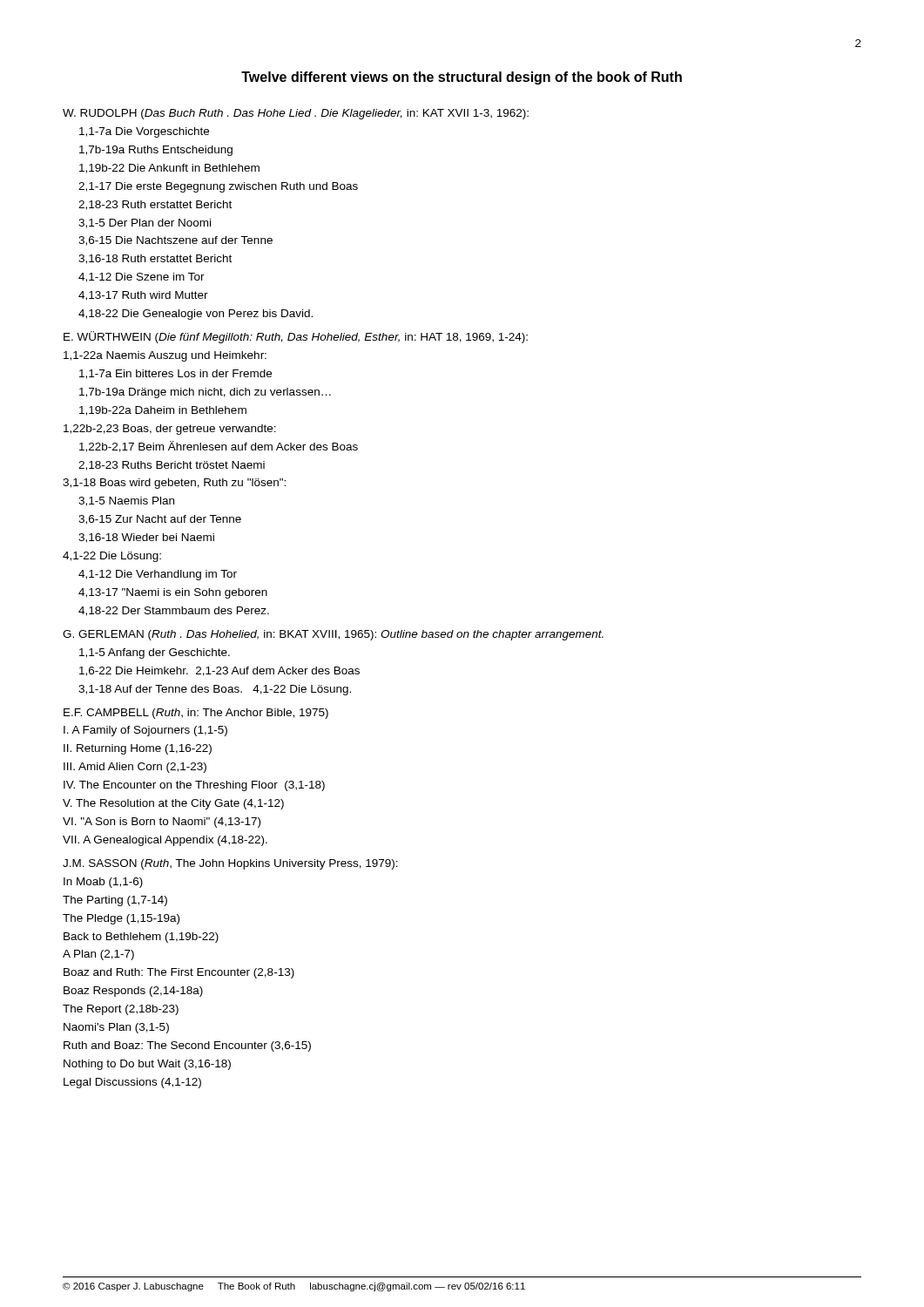Point to the element starting "Twelve different views on the"
Screen dimensions: 1307x924
[462, 77]
